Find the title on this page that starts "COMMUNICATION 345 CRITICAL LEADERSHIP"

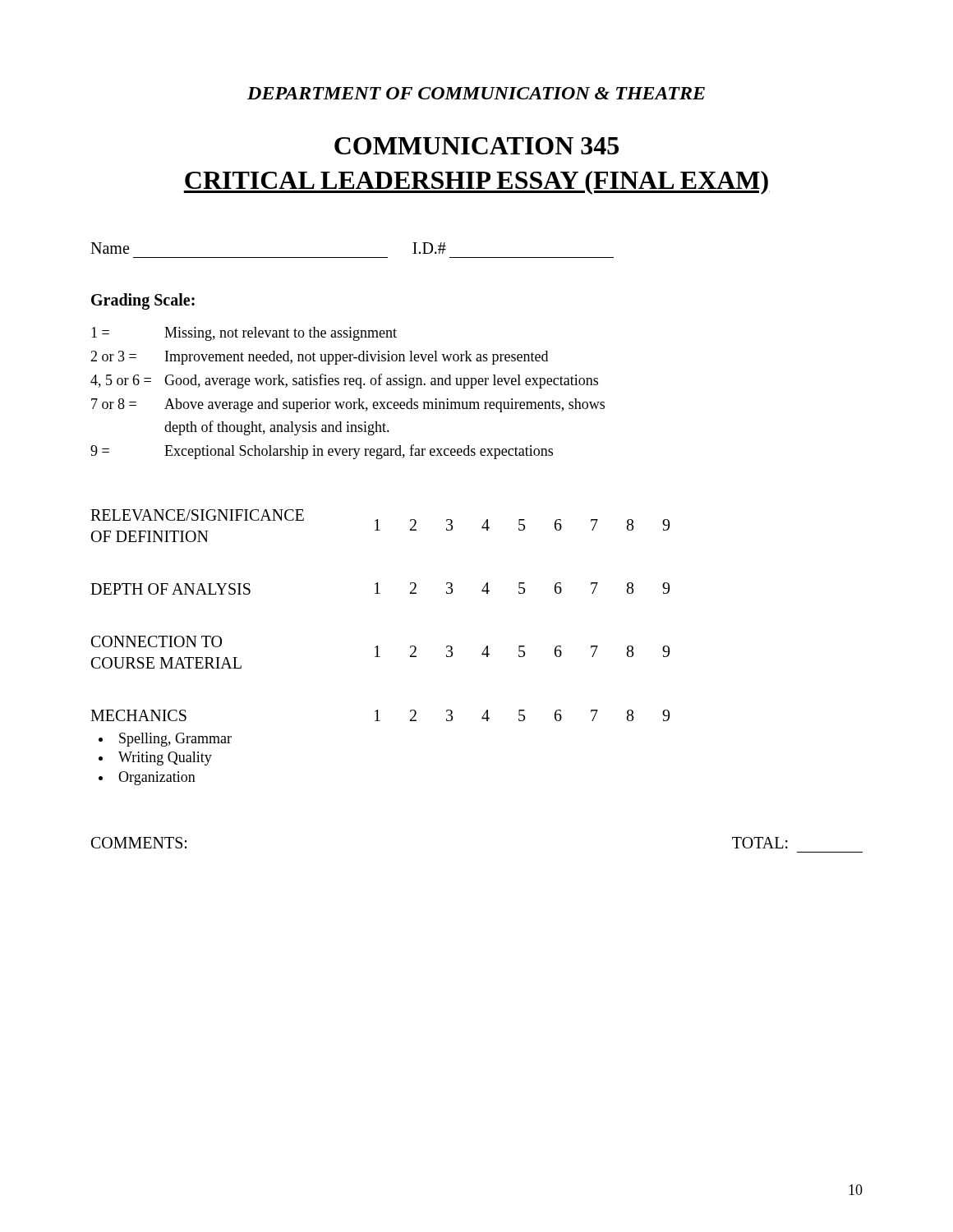click(476, 163)
